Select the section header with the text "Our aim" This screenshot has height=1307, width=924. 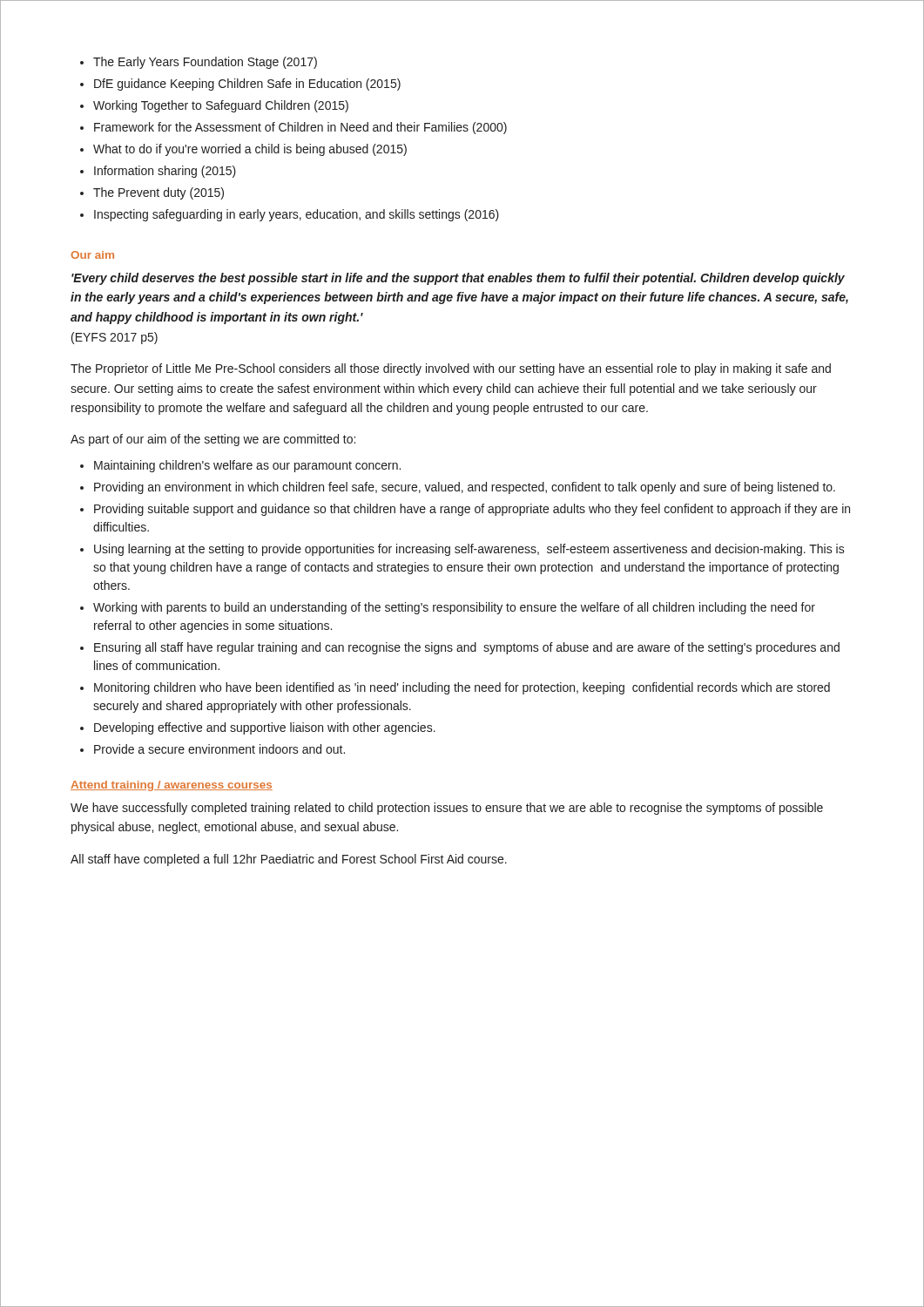93,255
